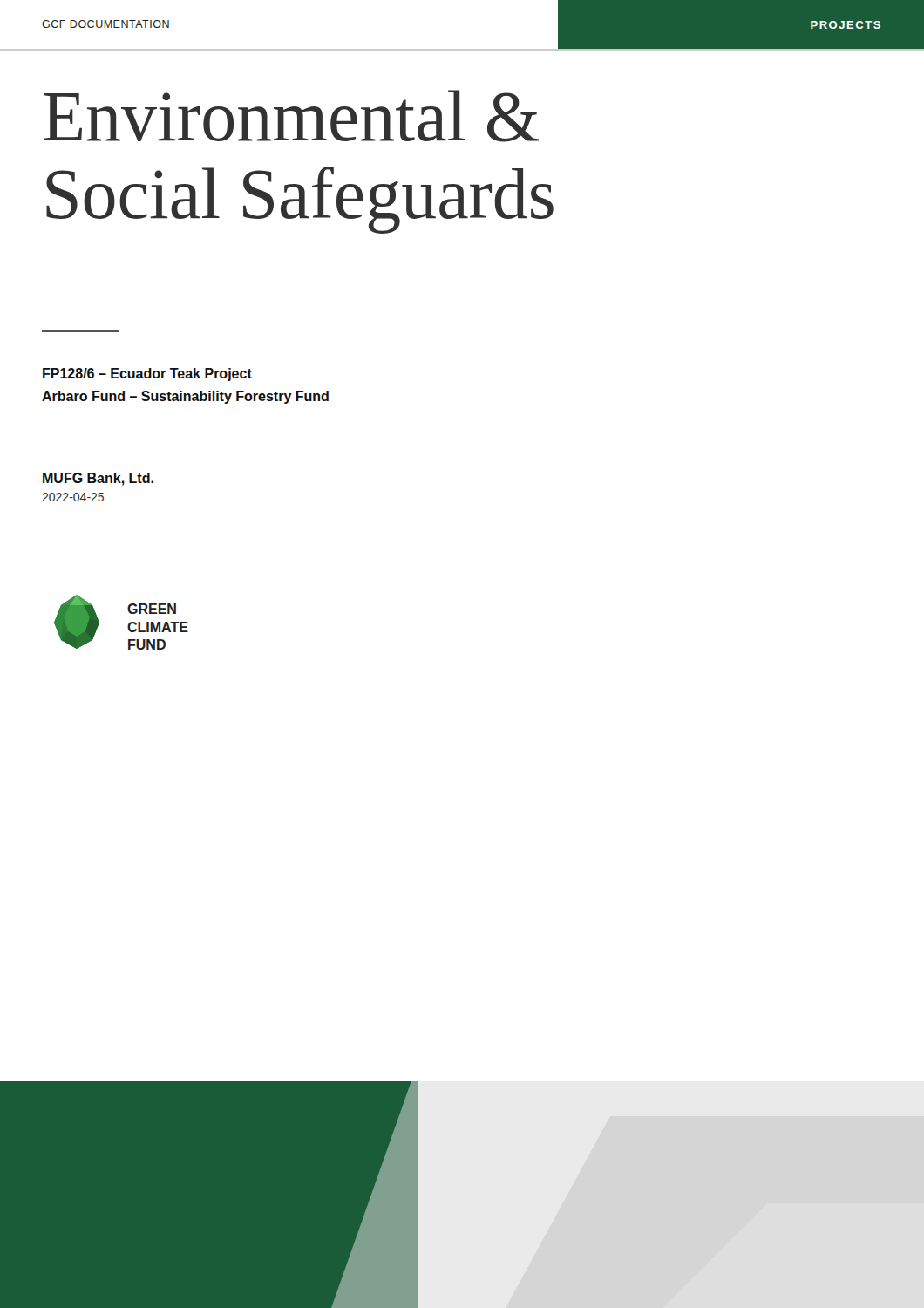Click the passage that begins "FP128/6 – Ecuador Teak"
The width and height of the screenshot is (924, 1308).
point(186,385)
